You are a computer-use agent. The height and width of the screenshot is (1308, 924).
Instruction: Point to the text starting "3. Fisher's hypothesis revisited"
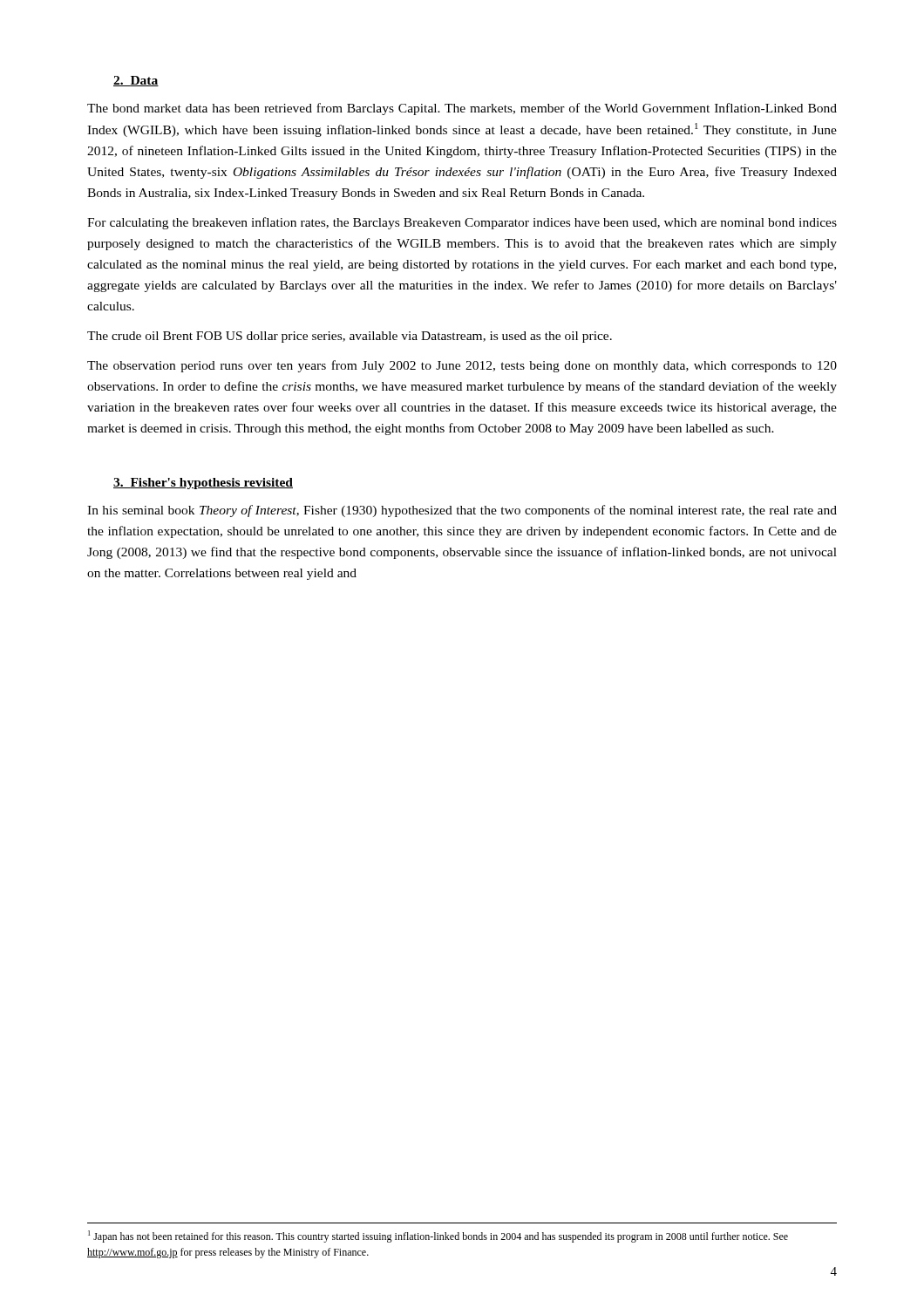203,482
